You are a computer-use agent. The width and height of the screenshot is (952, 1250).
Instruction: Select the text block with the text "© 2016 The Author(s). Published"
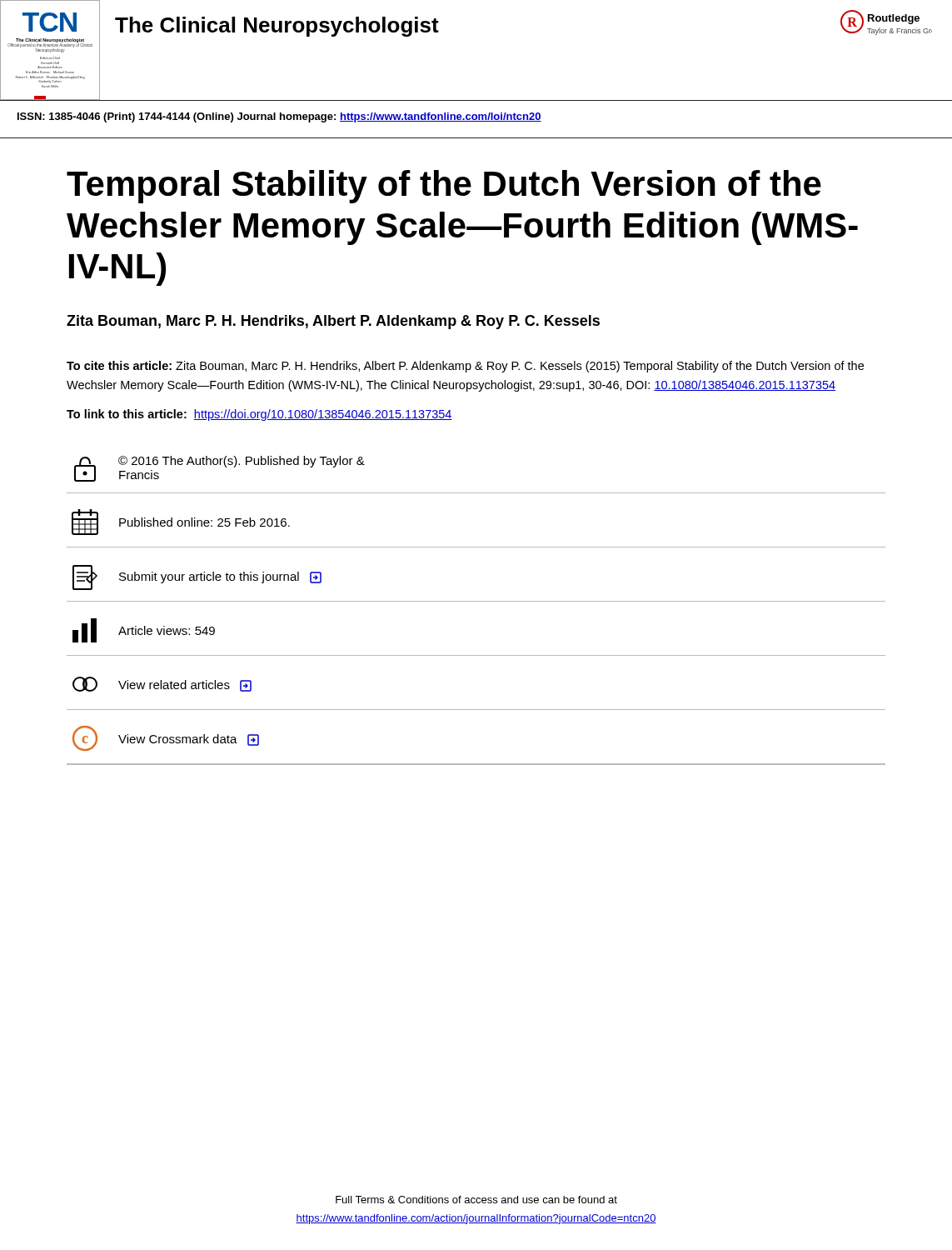pyautogui.click(x=241, y=468)
